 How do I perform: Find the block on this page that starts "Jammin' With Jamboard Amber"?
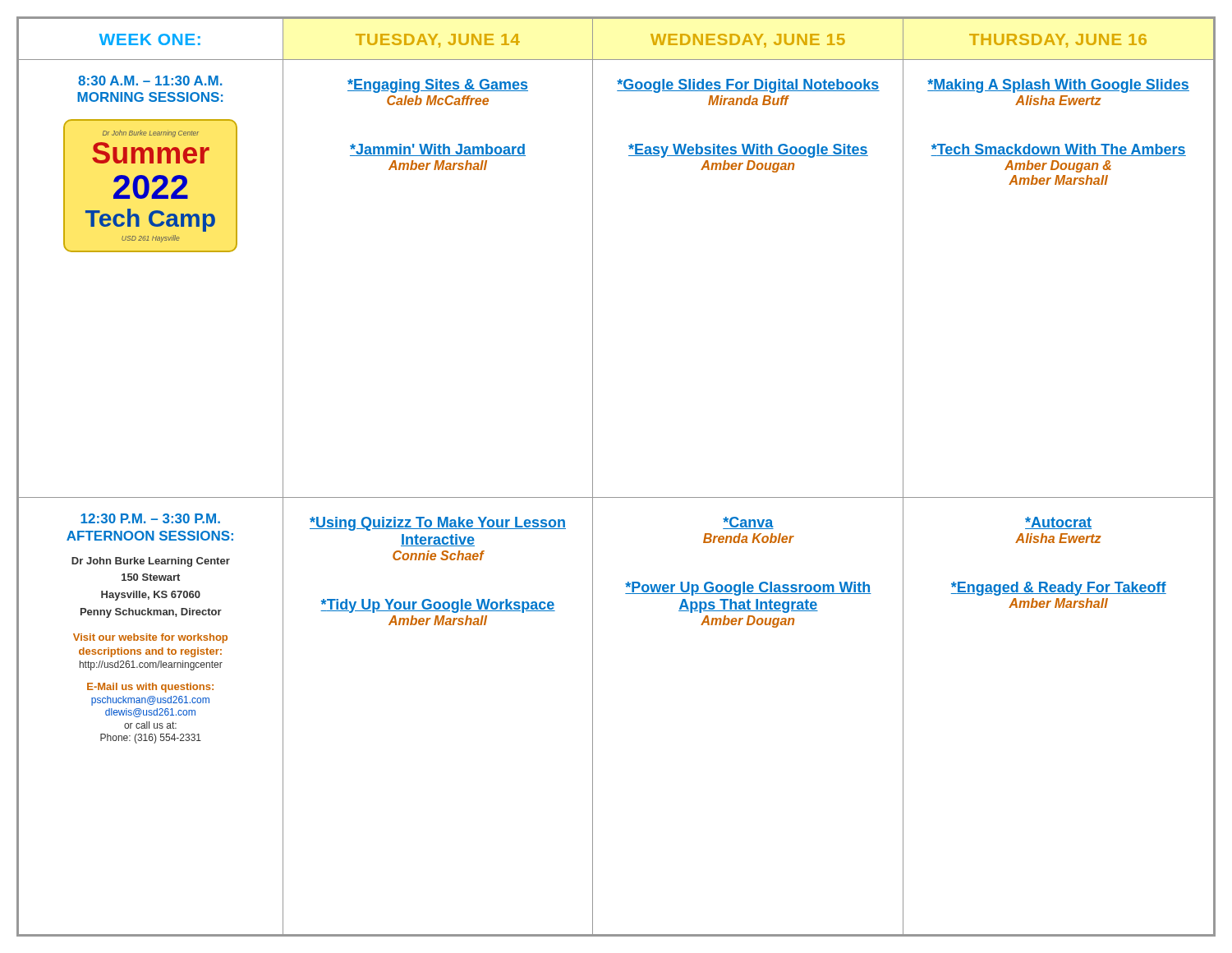coord(438,157)
